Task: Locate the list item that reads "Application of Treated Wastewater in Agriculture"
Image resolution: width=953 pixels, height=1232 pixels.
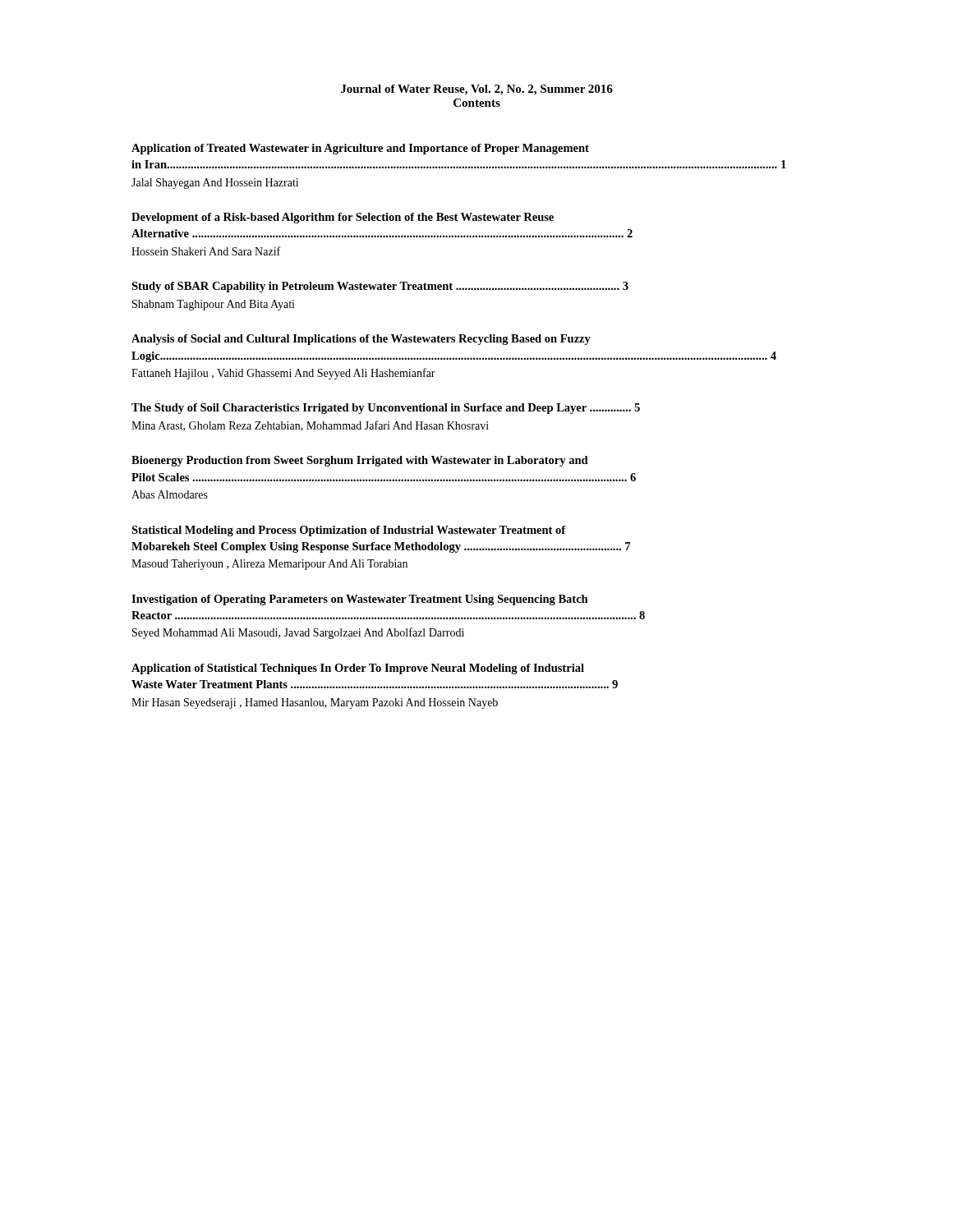Action: 476,165
